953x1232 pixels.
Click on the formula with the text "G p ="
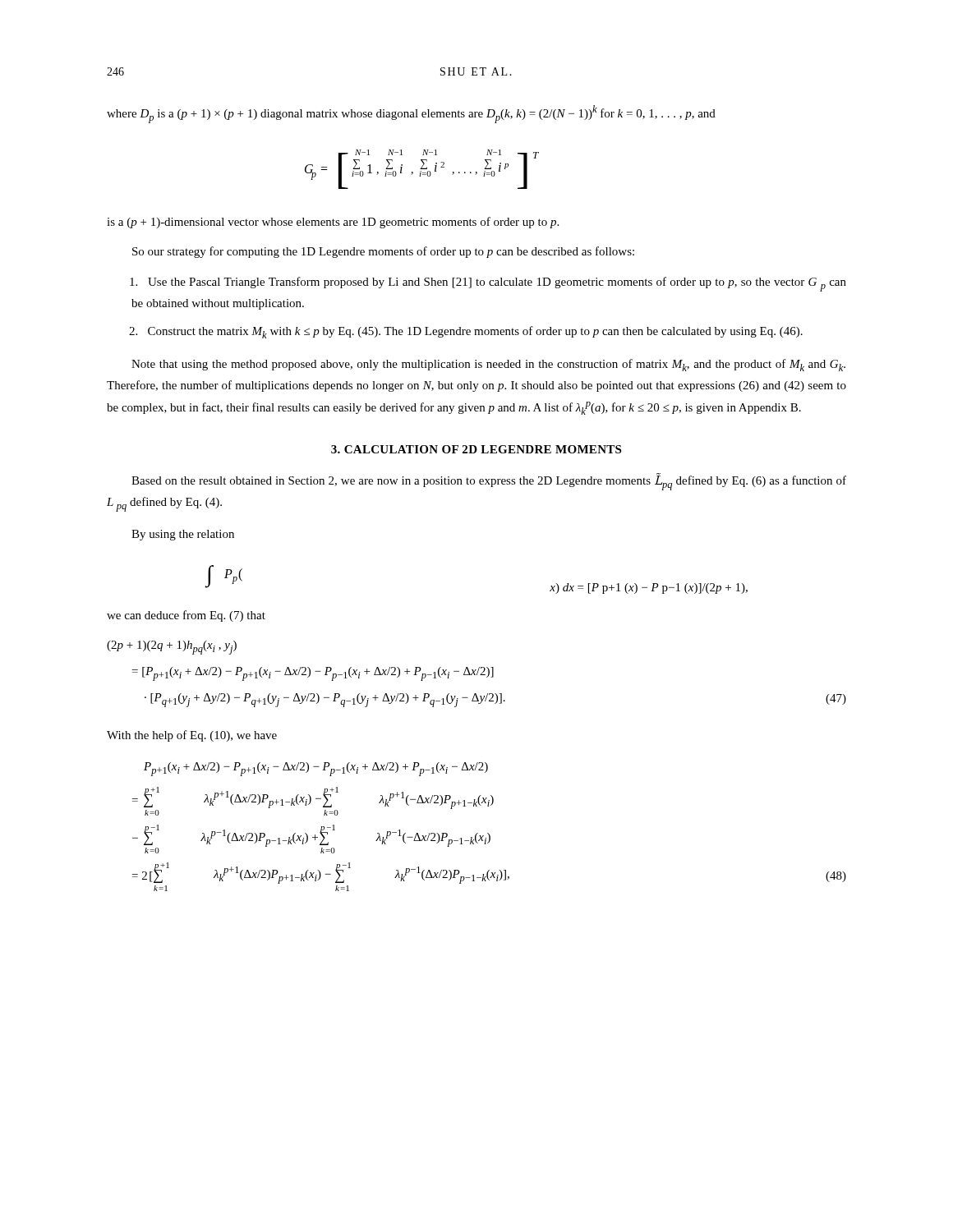pos(476,170)
